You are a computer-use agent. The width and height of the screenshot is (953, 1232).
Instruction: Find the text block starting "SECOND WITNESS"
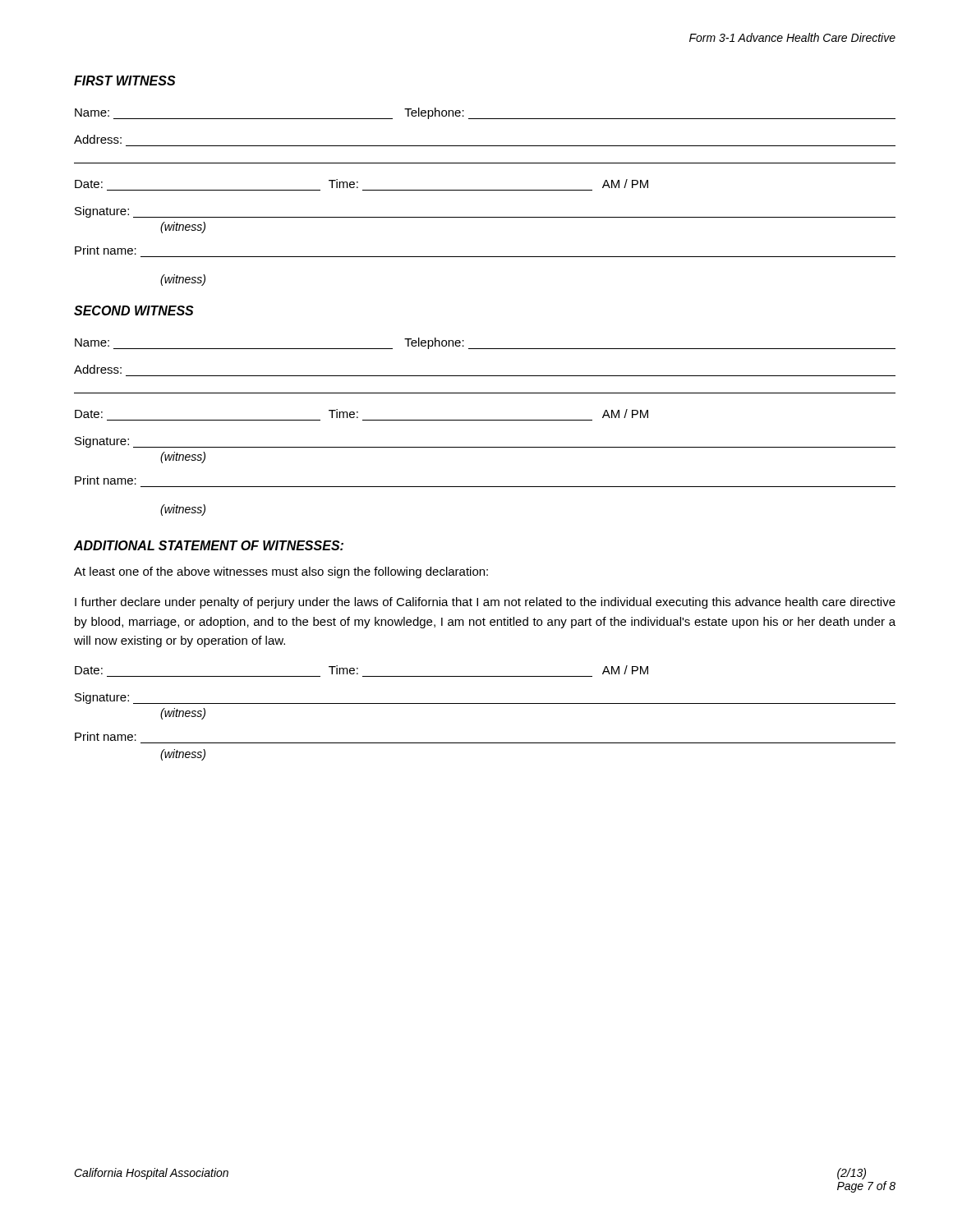(134, 311)
